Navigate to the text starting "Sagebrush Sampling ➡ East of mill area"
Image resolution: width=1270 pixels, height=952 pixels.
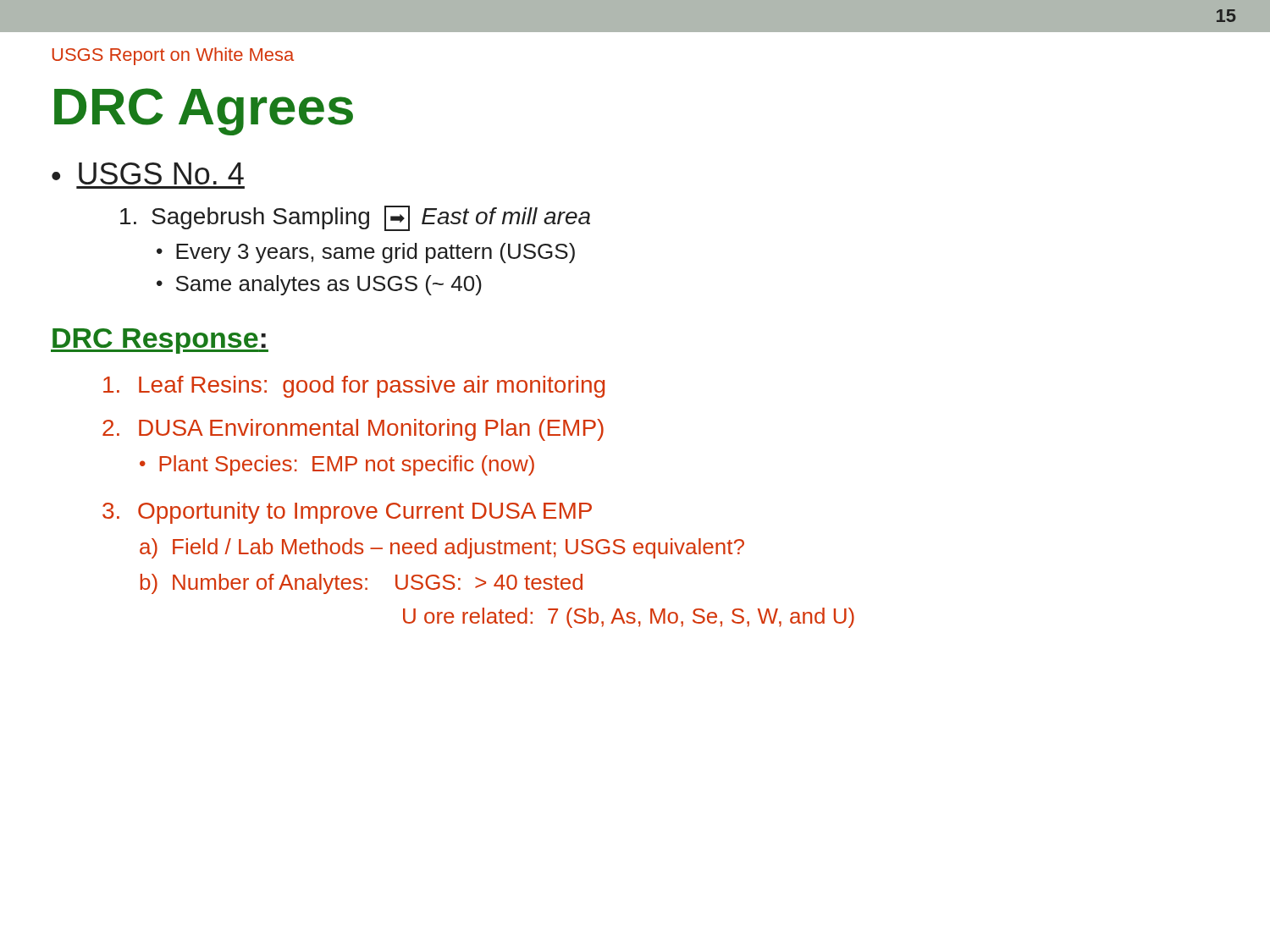[355, 217]
